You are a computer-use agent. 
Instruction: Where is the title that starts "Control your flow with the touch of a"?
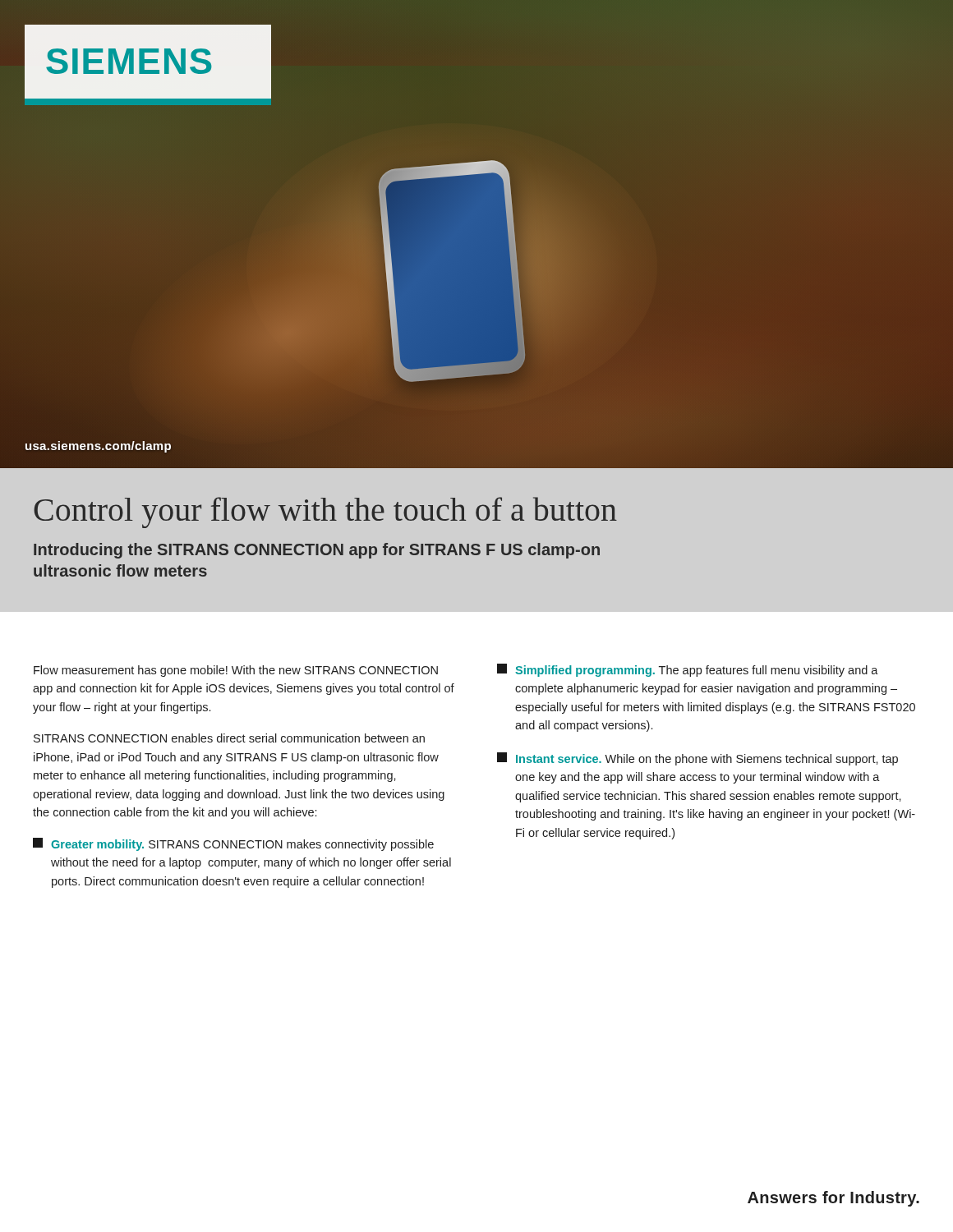tap(476, 510)
